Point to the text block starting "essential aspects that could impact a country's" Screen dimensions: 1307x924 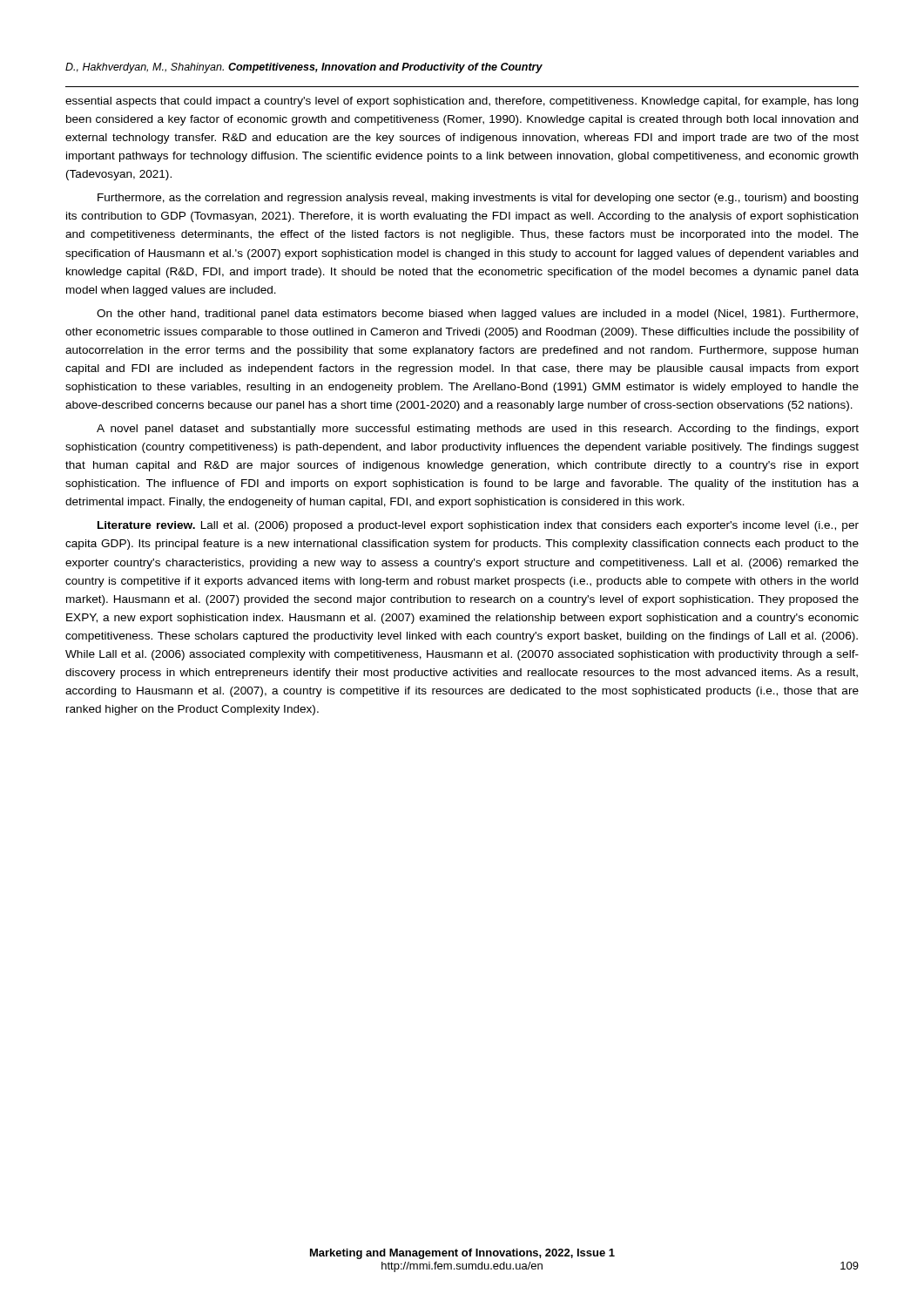pyautogui.click(x=462, y=405)
